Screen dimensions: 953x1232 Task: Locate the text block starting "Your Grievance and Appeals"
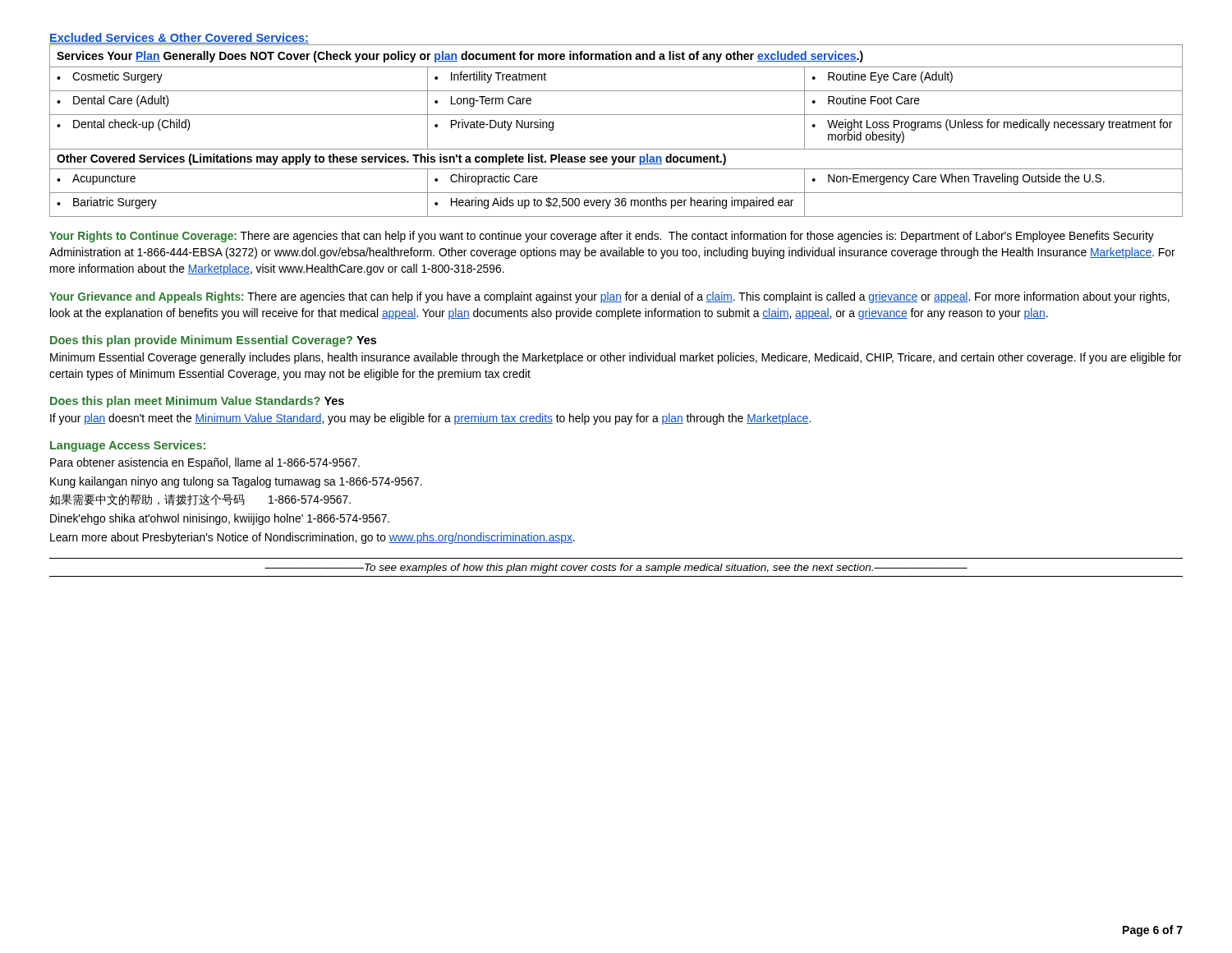[x=610, y=305]
